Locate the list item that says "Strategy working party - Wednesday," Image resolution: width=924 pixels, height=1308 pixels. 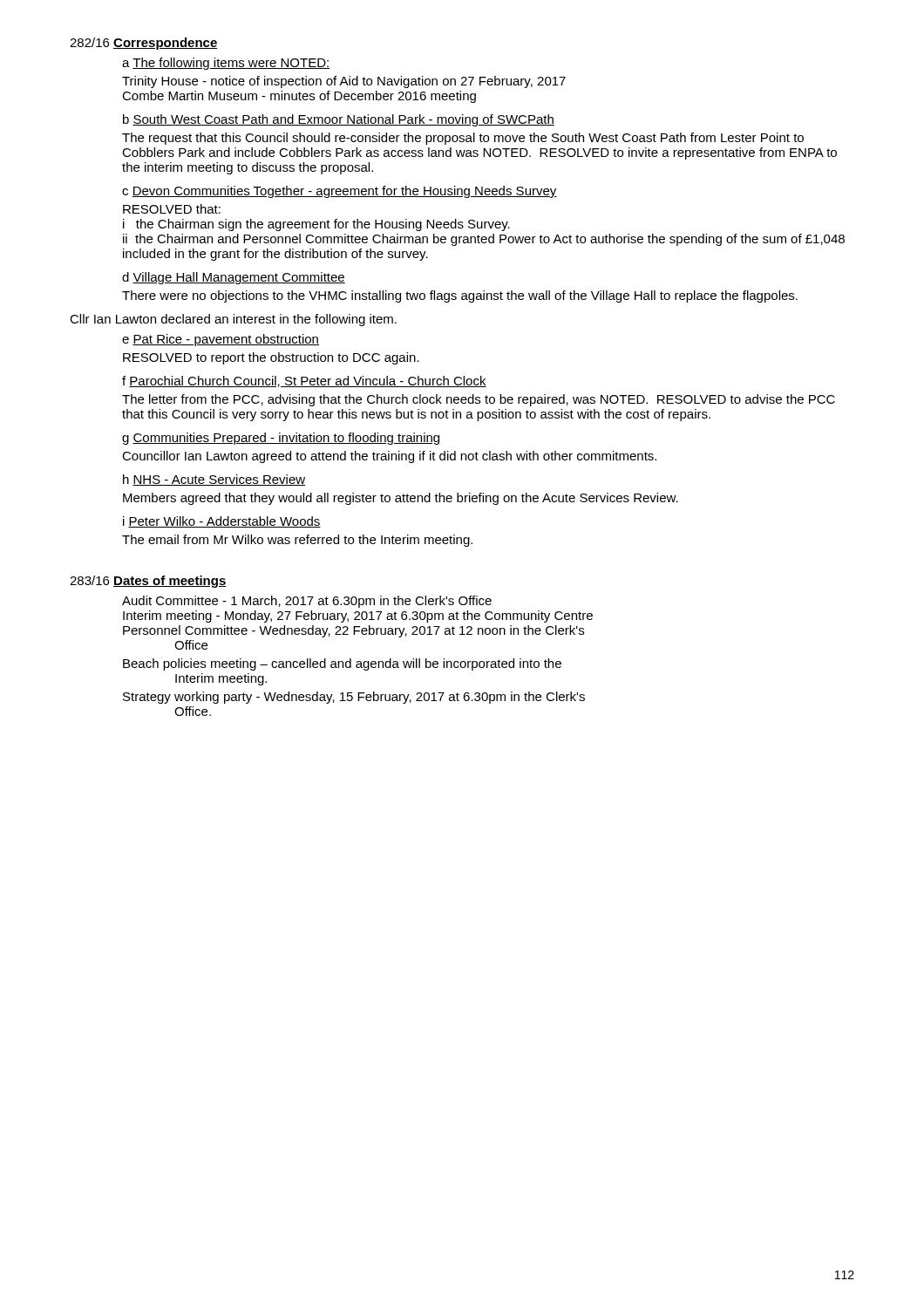pos(354,704)
